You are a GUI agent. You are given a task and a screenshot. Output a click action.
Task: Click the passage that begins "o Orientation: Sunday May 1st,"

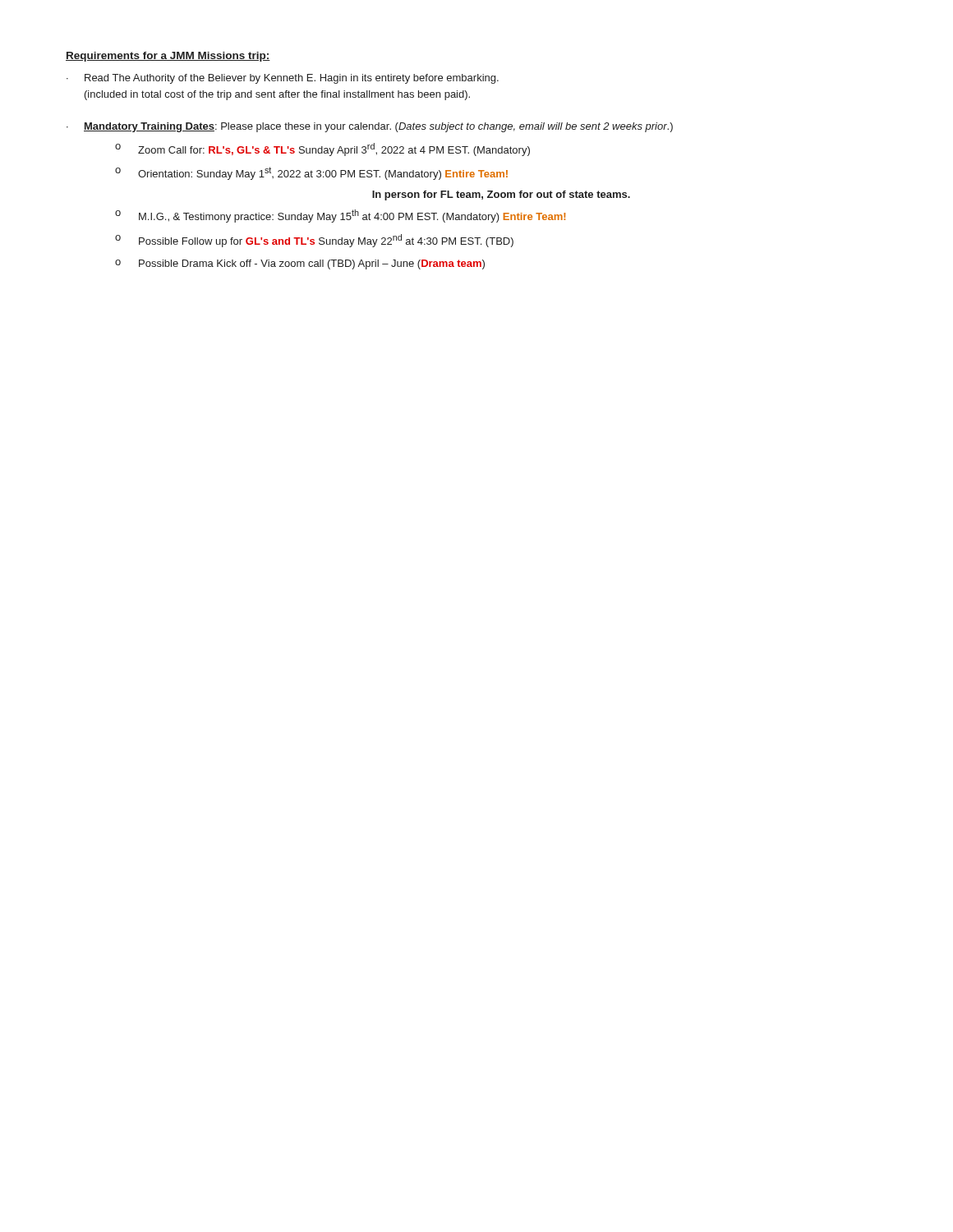(501, 173)
